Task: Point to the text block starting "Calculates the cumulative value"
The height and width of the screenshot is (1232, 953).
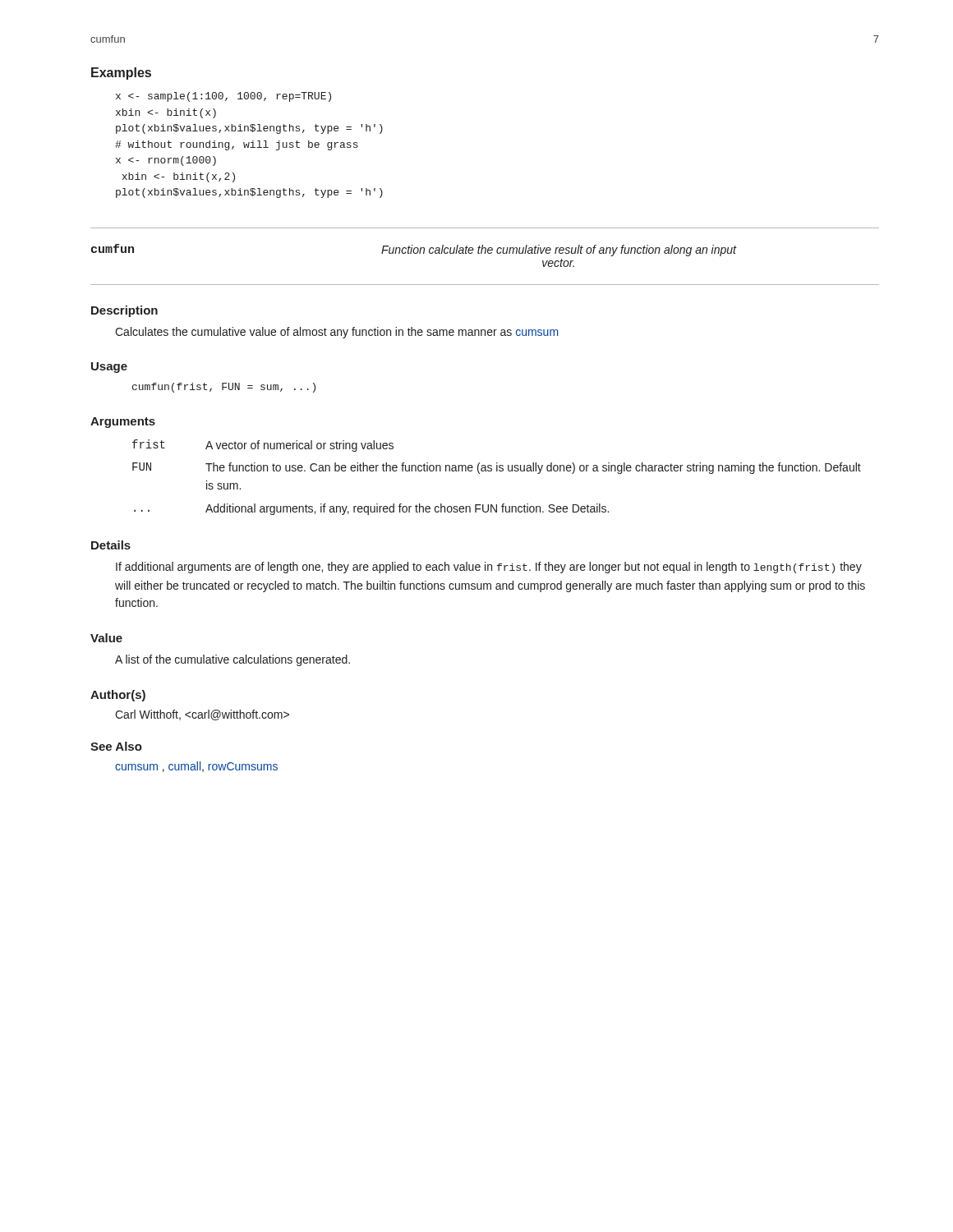Action: coord(497,332)
